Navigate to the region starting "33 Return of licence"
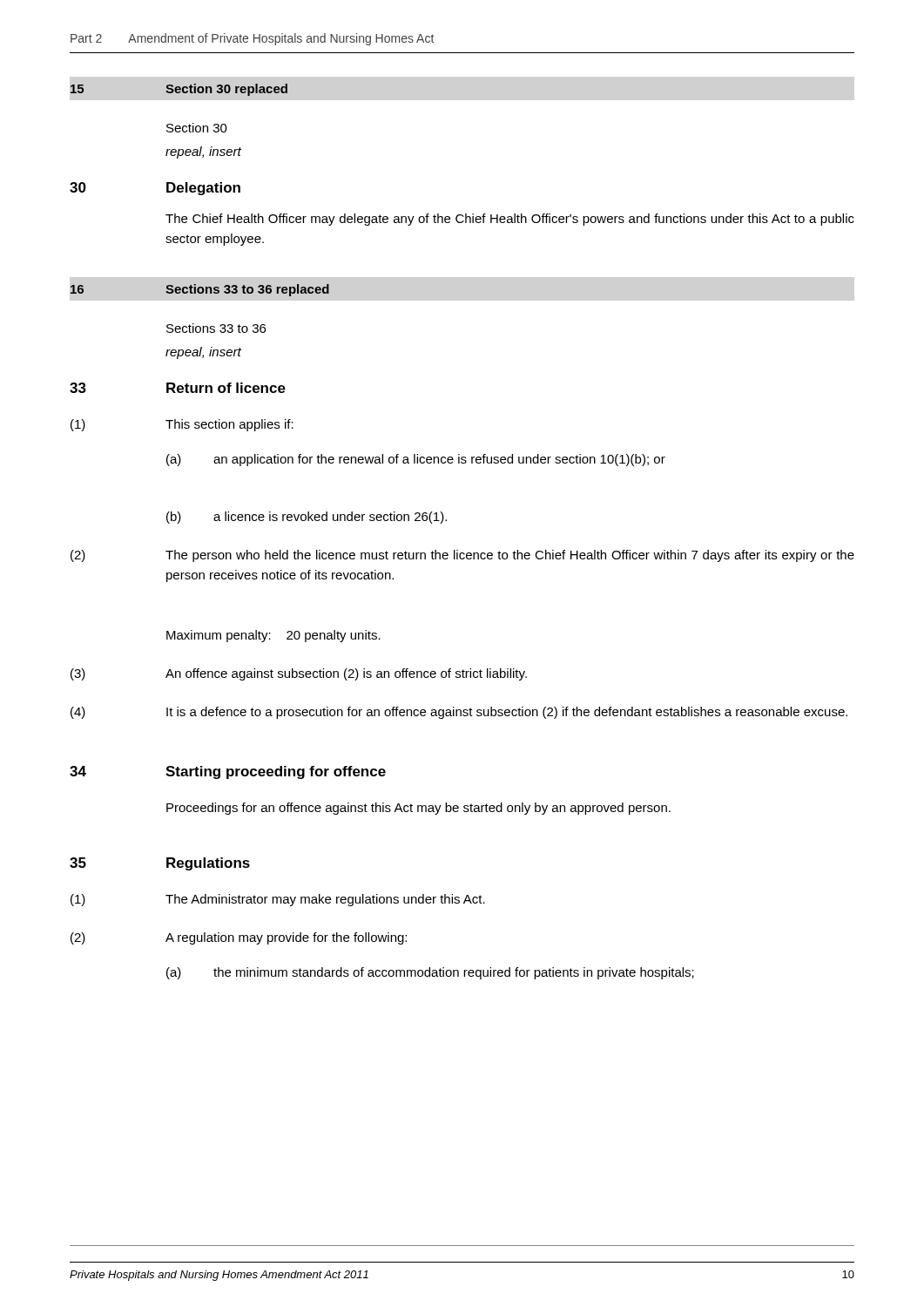This screenshot has height=1307, width=924. 178,389
